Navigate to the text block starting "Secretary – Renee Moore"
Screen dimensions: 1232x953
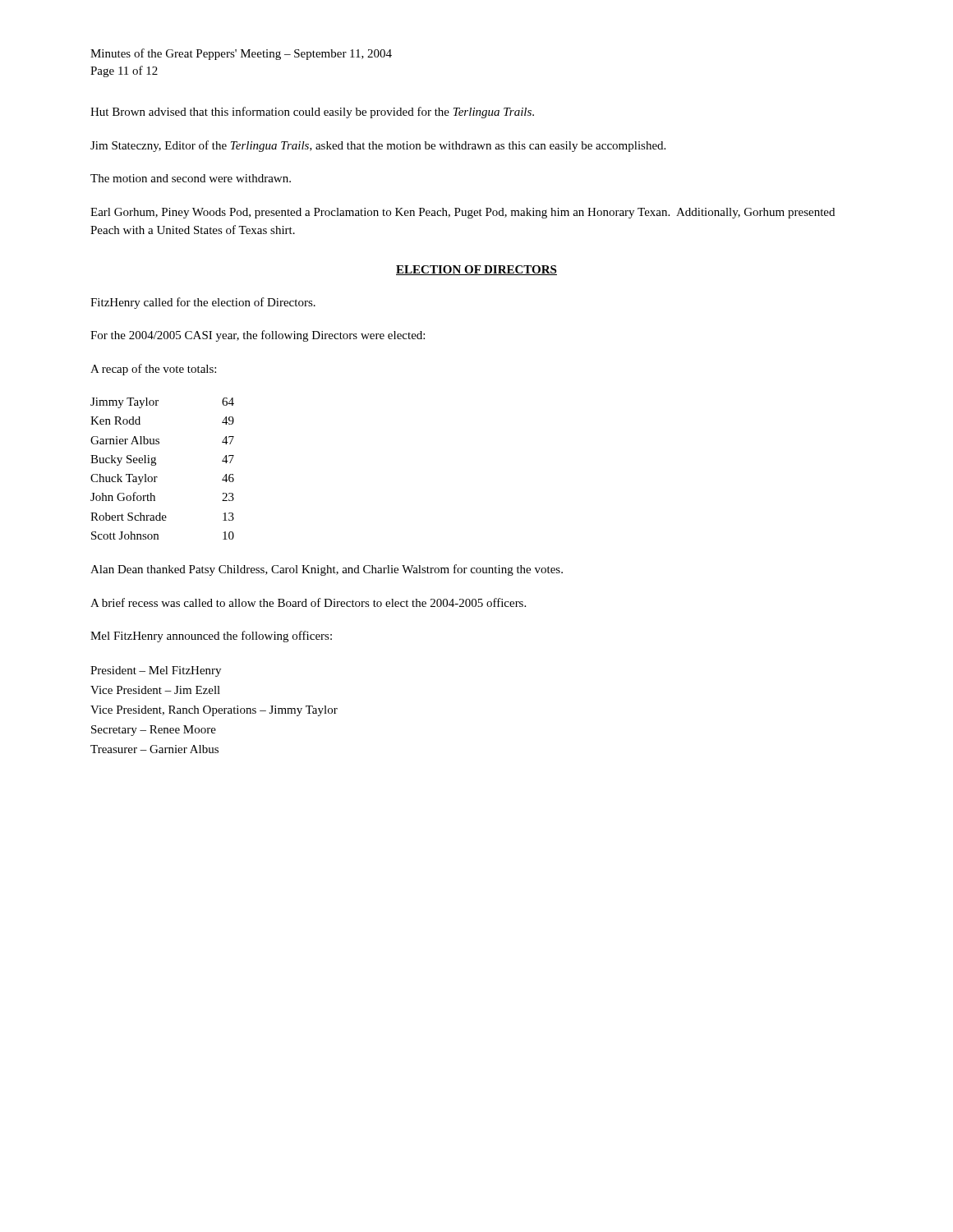click(153, 729)
